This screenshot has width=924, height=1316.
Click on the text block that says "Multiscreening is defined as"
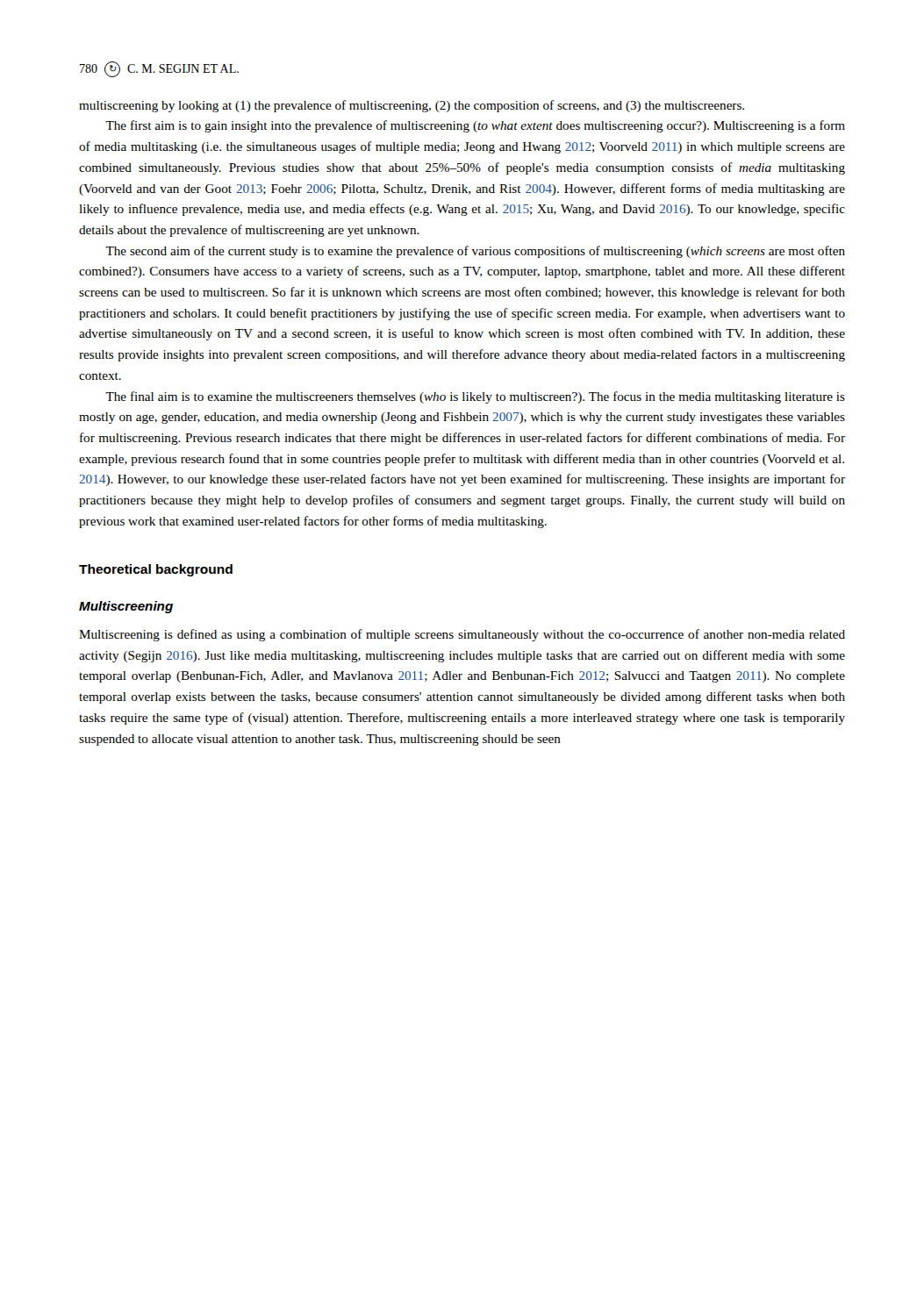pos(462,686)
